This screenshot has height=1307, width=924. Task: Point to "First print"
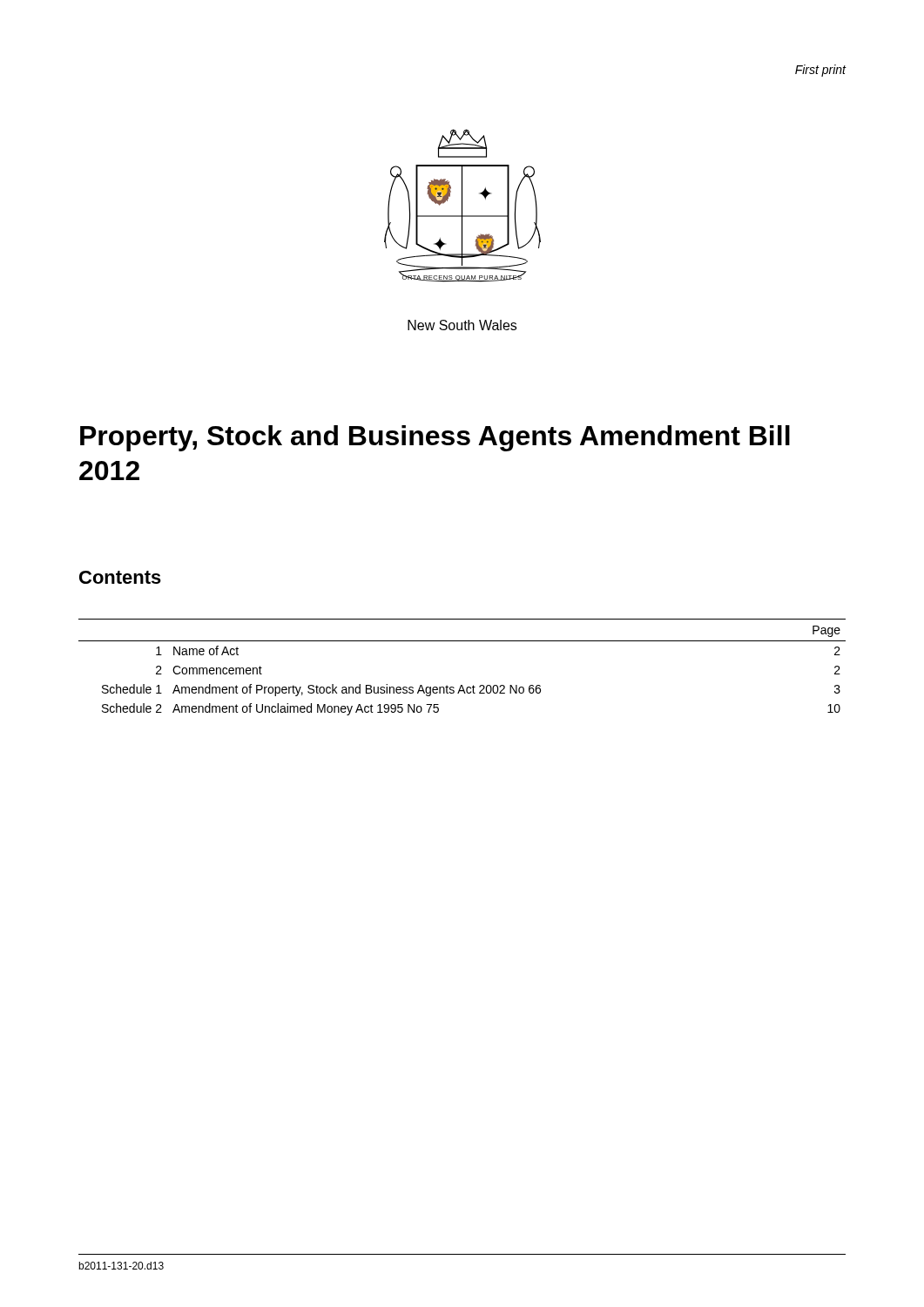point(820,70)
